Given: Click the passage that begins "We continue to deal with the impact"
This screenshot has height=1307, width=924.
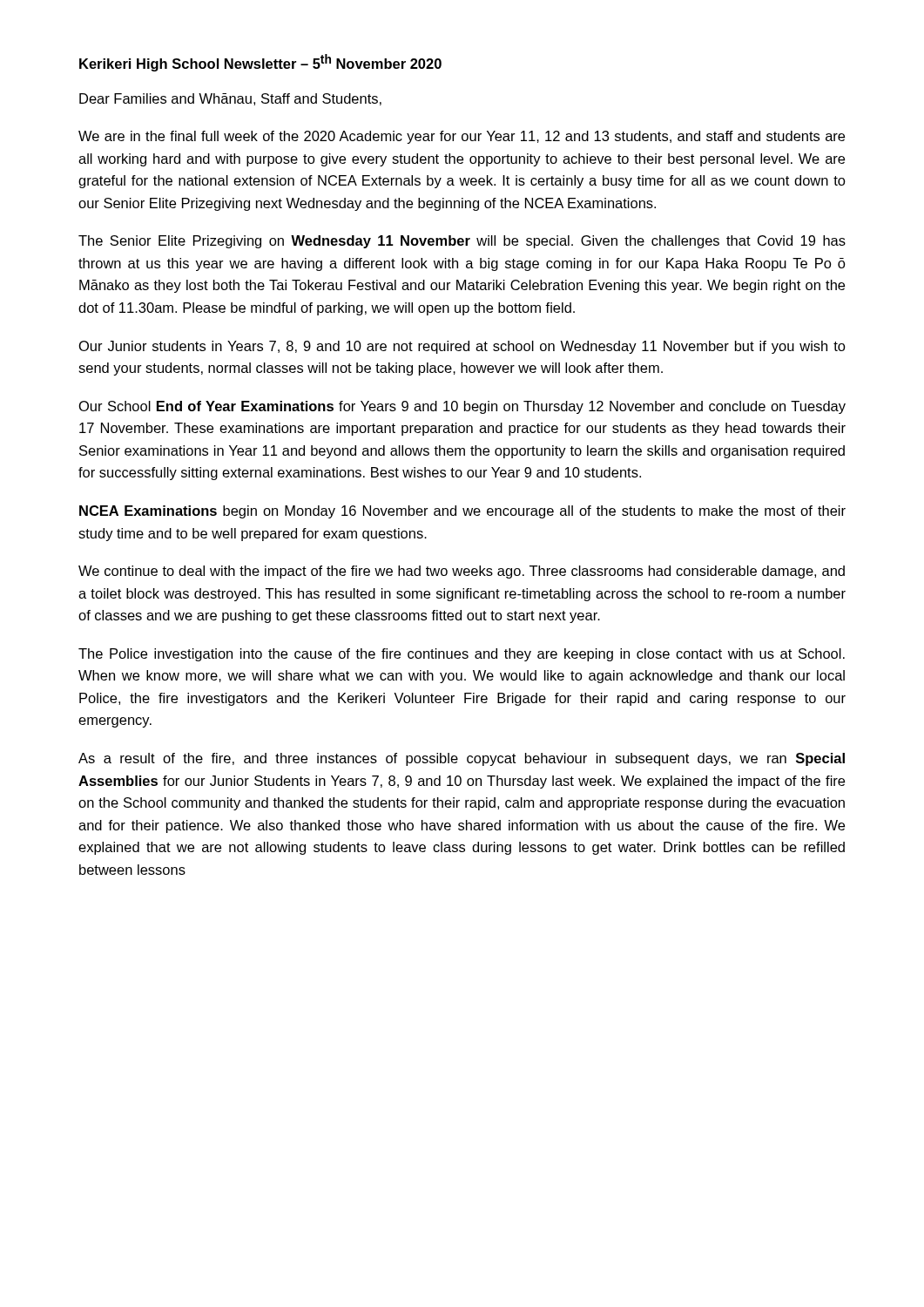Looking at the screenshot, I should 462,593.
